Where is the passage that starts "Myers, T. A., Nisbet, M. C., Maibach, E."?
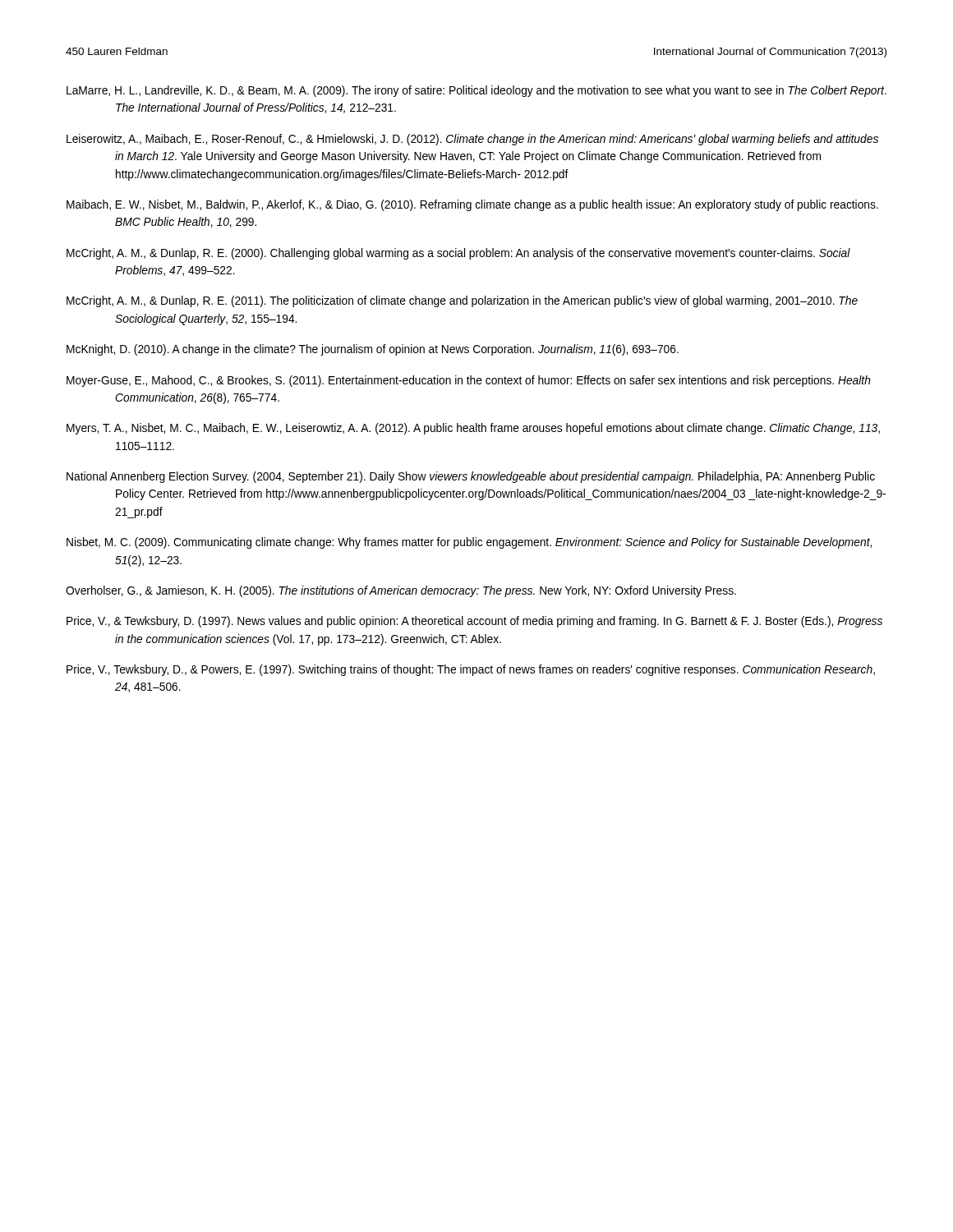Screen dimensions: 1232x953 (x=473, y=437)
